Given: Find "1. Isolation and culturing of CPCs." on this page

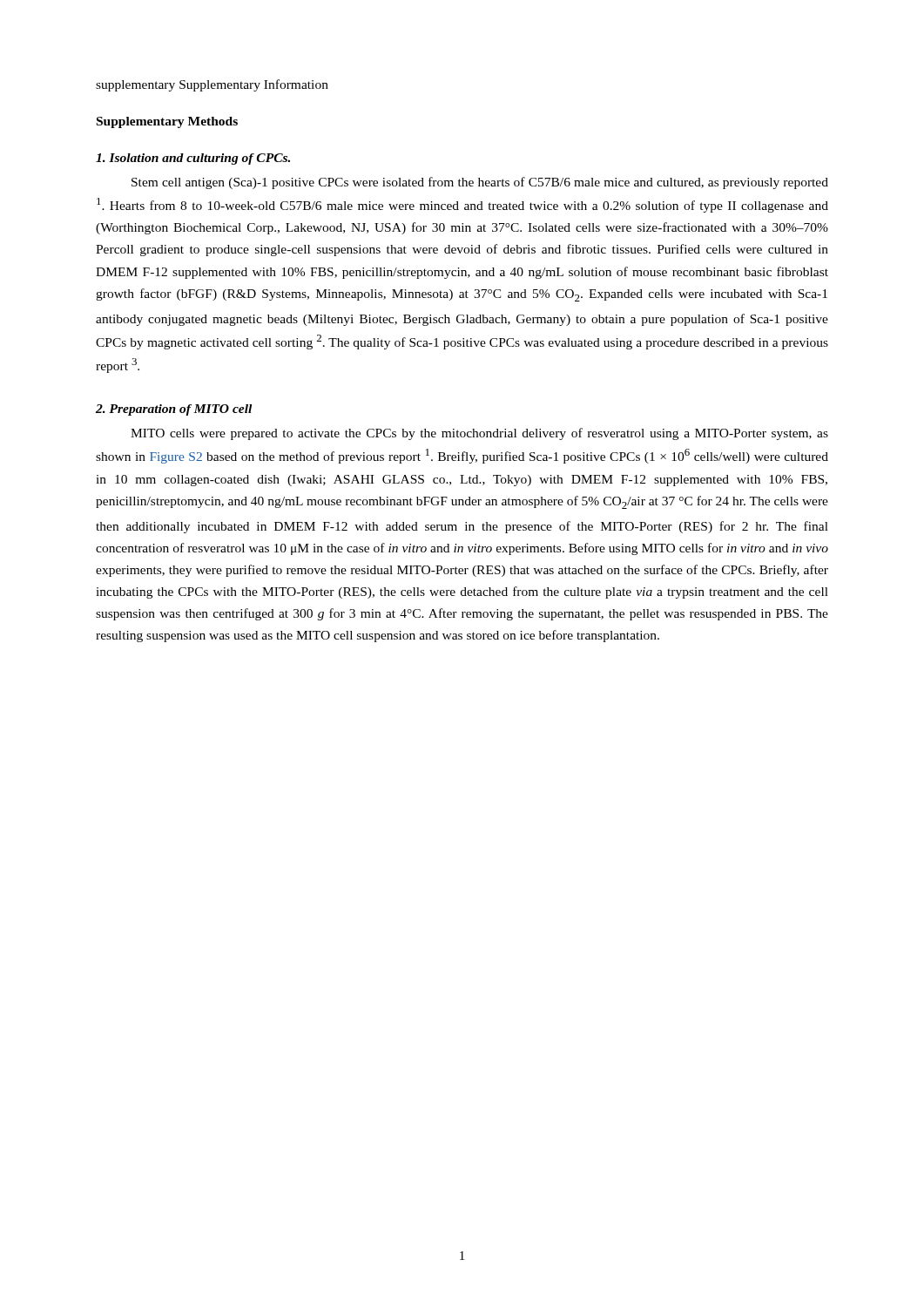Looking at the screenshot, I should (194, 157).
